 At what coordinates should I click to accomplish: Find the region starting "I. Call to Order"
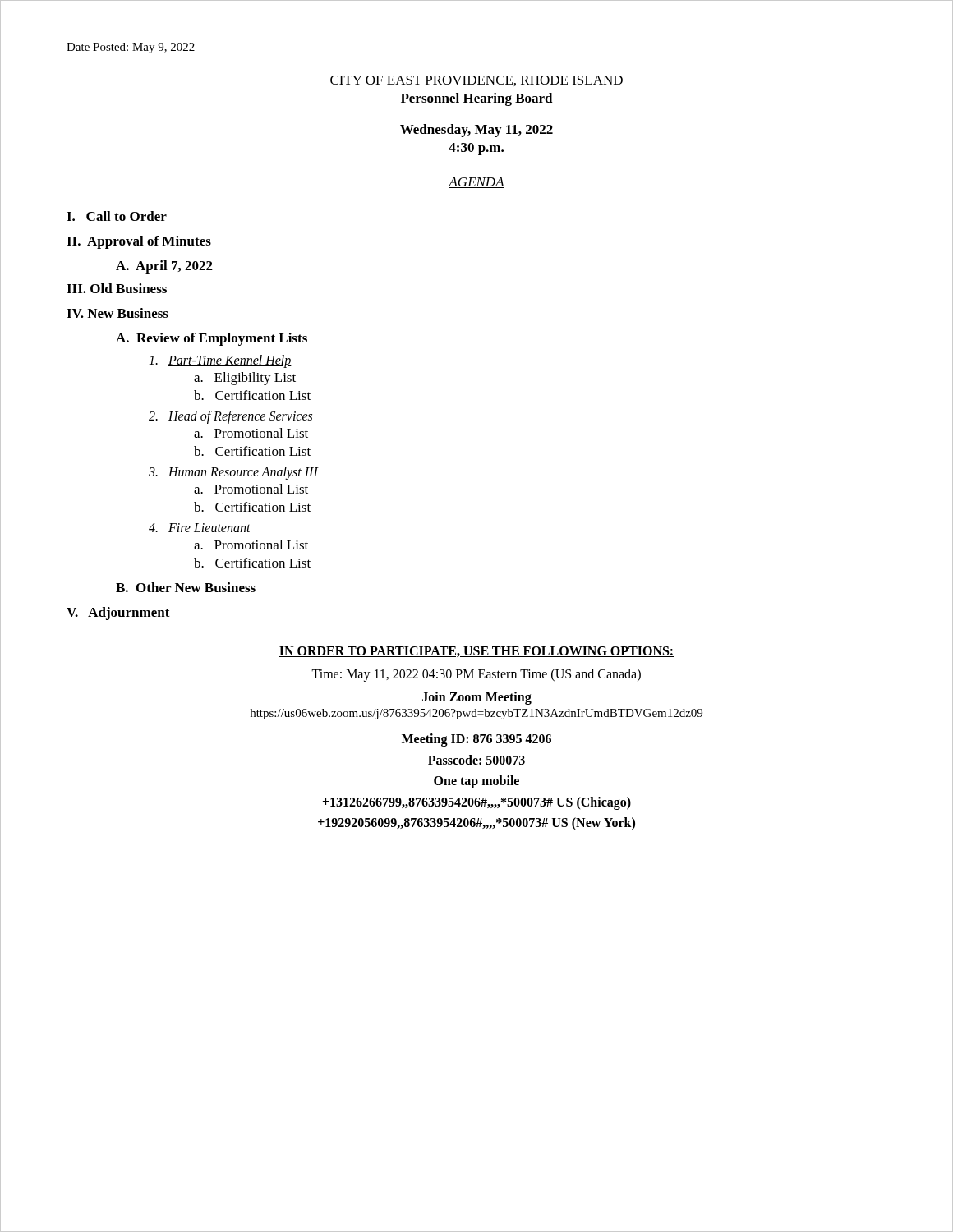pos(117,216)
